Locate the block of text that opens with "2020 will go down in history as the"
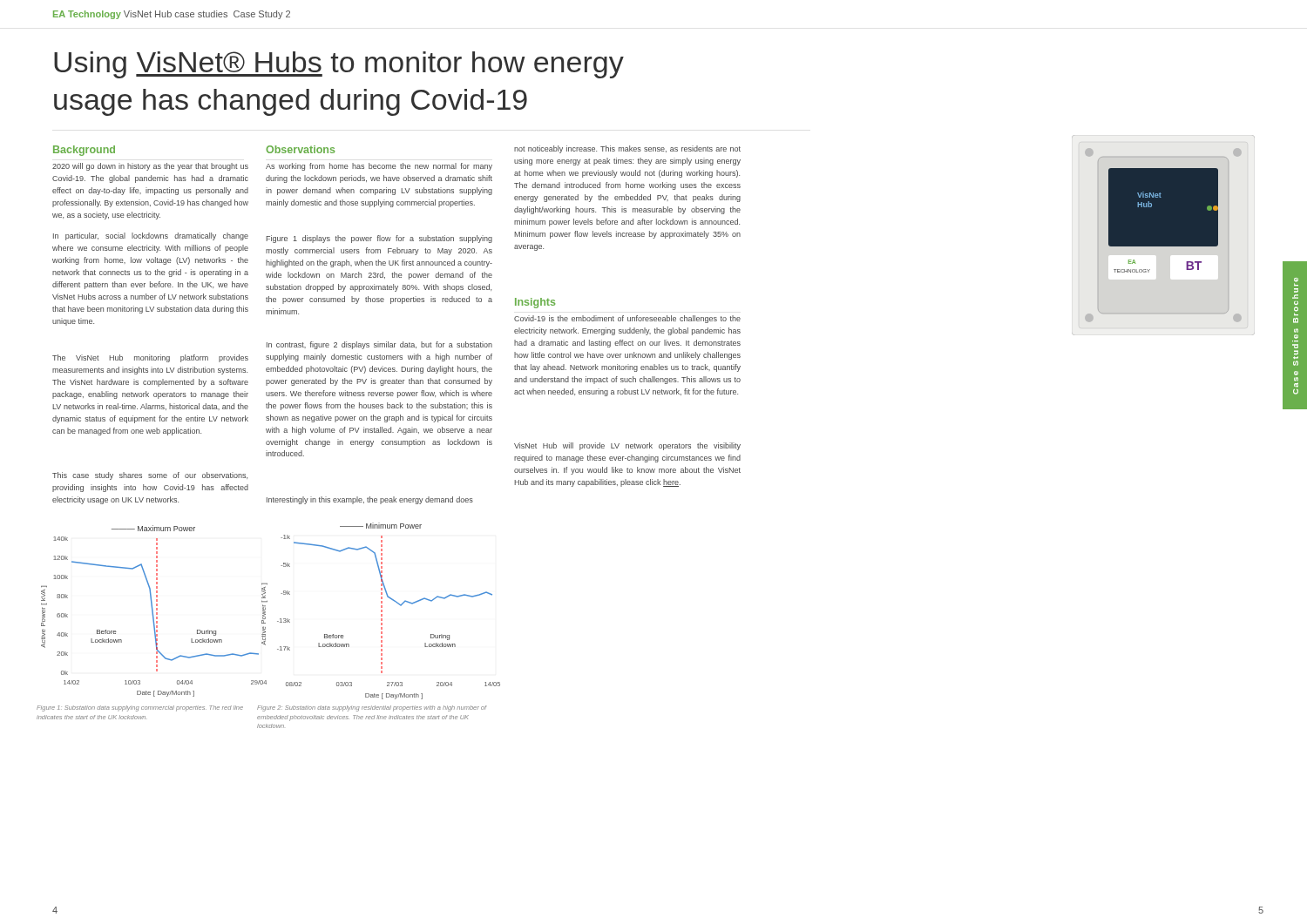This screenshot has height=924, width=1307. click(150, 191)
